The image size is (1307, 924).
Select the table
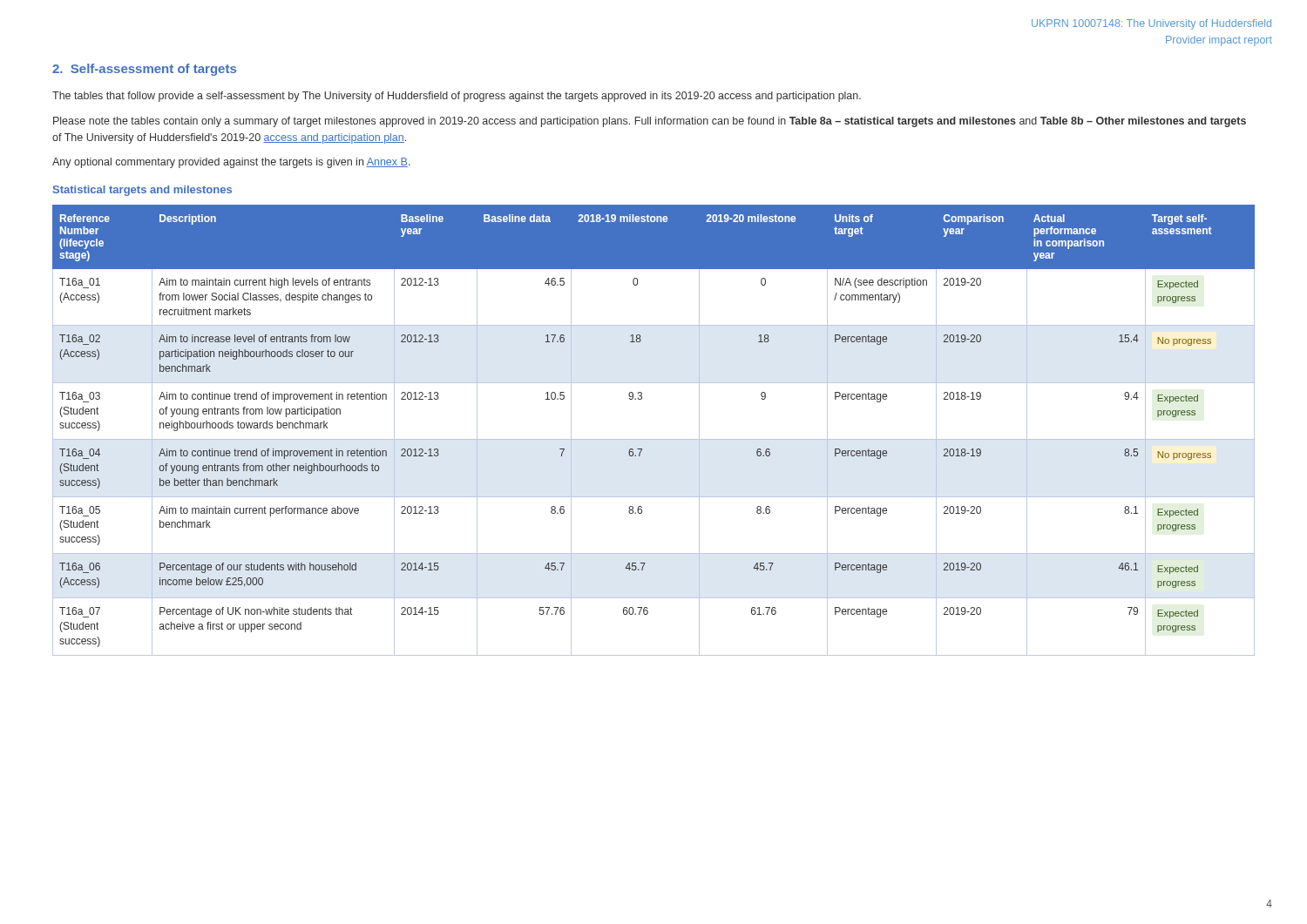coord(654,430)
